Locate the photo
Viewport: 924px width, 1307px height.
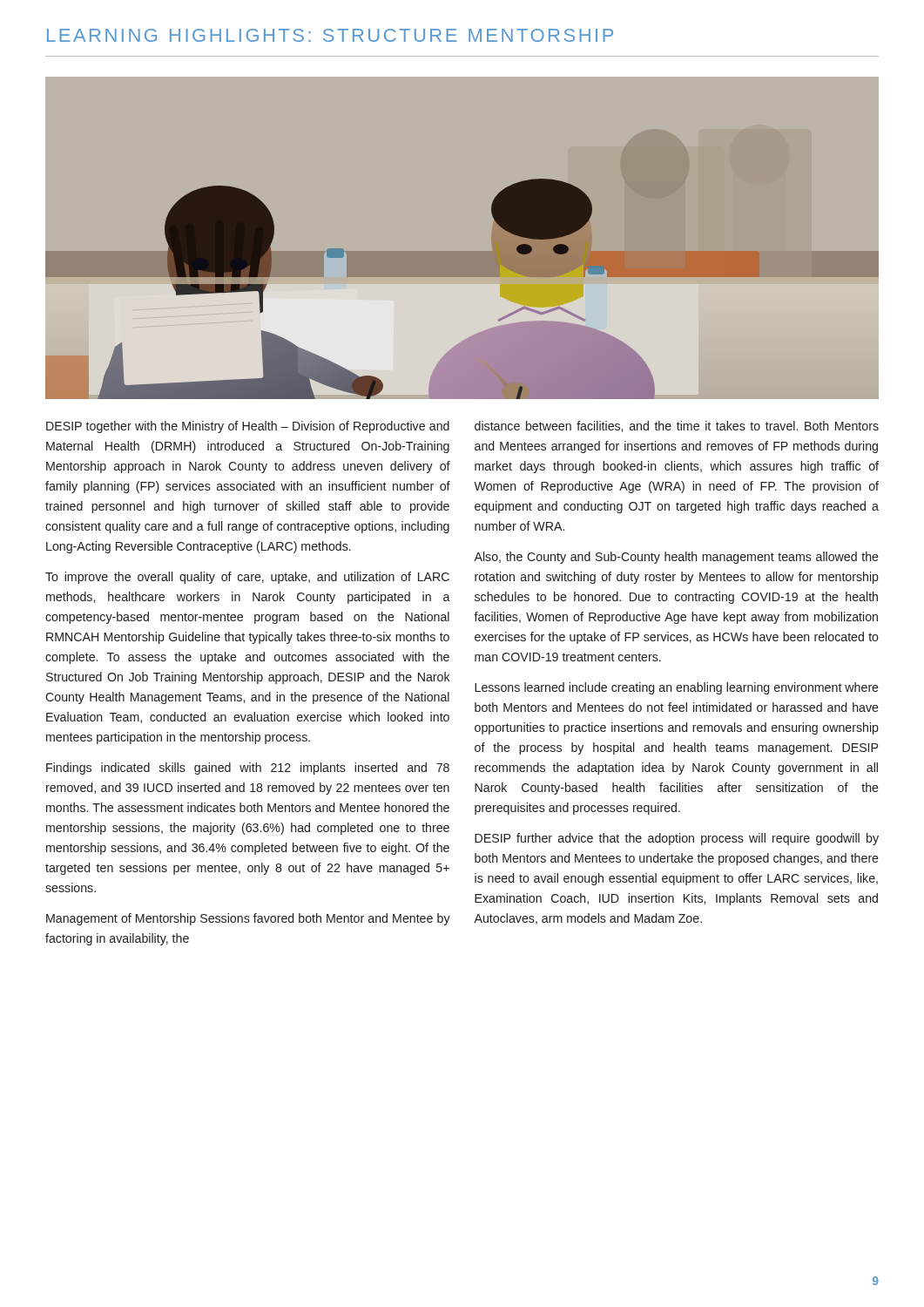pyautogui.click(x=462, y=238)
